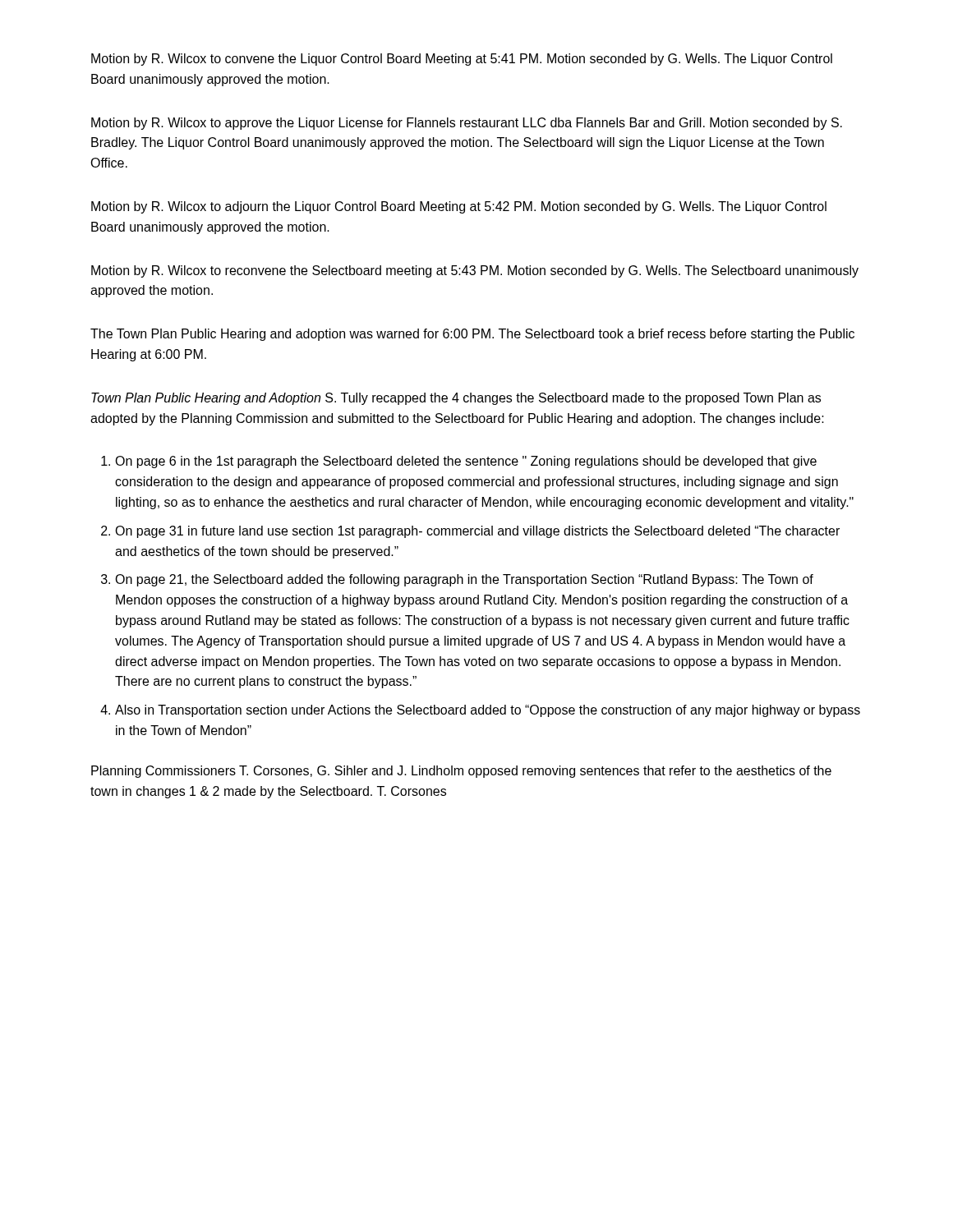Click on the text block containing "Motion by R. Wilcox to reconvene the Selectboard"
The height and width of the screenshot is (1232, 953).
pyautogui.click(x=474, y=280)
